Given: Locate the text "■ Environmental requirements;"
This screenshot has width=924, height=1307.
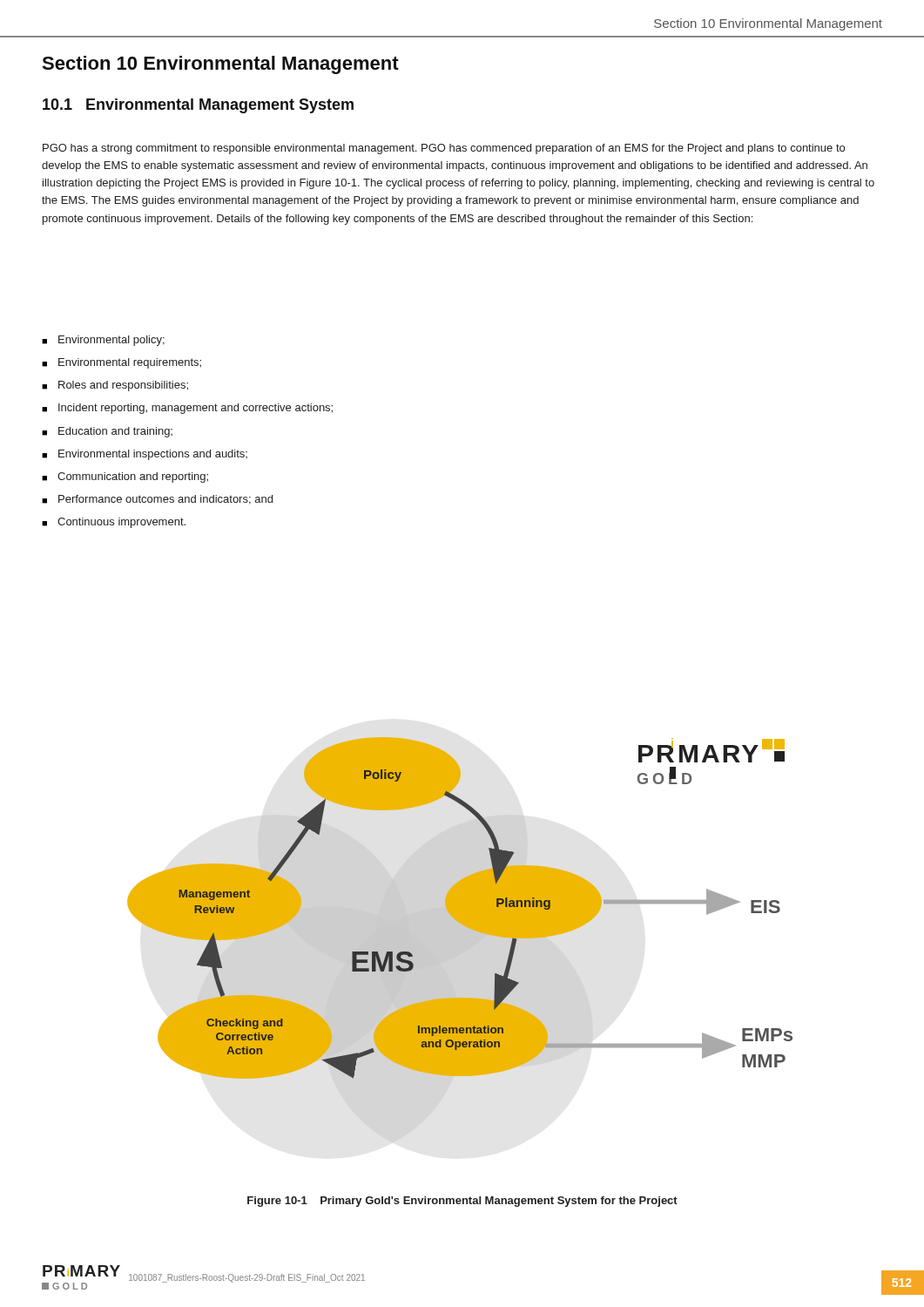Looking at the screenshot, I should click(122, 363).
